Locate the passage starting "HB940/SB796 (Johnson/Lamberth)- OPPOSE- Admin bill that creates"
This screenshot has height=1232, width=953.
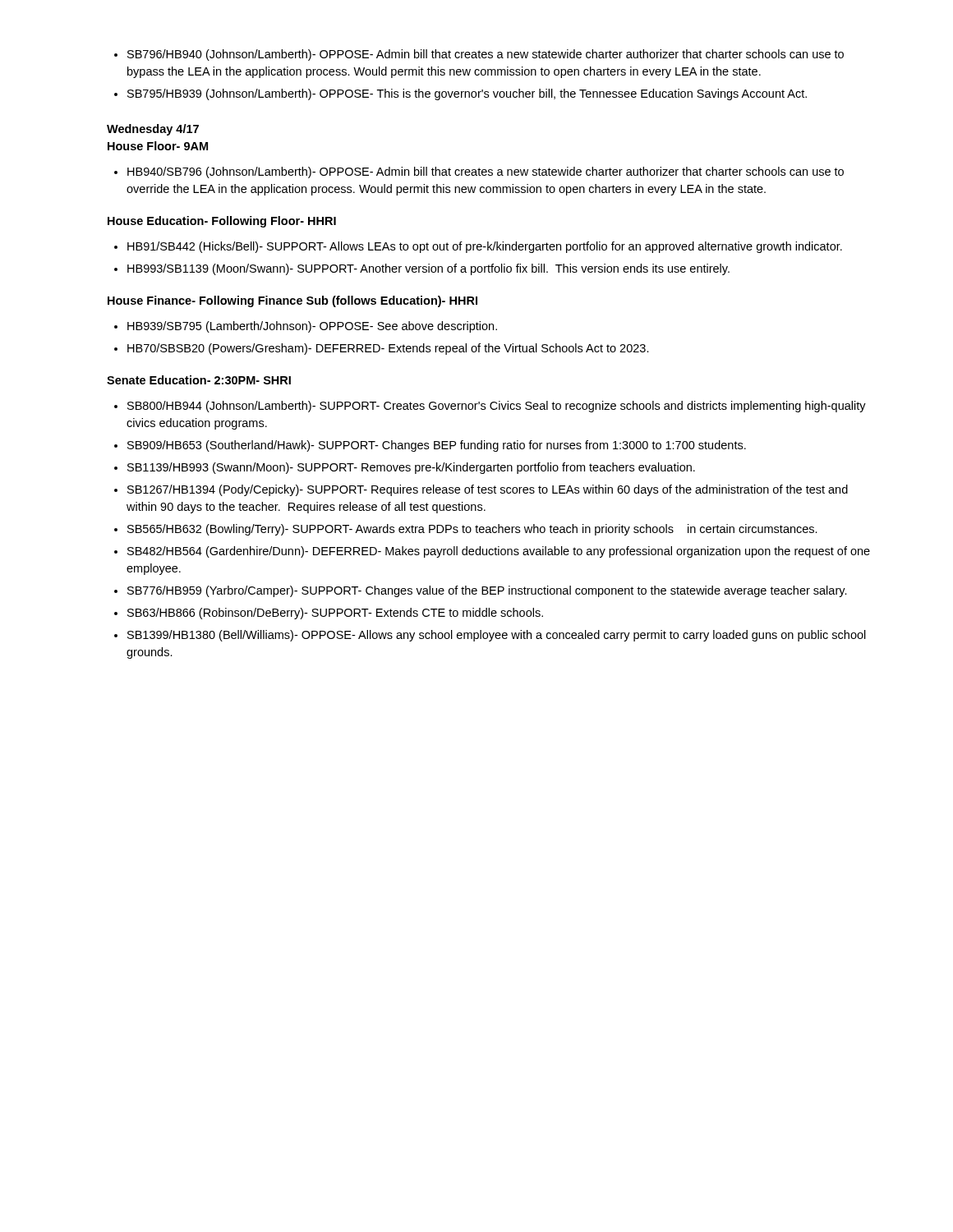[485, 180]
